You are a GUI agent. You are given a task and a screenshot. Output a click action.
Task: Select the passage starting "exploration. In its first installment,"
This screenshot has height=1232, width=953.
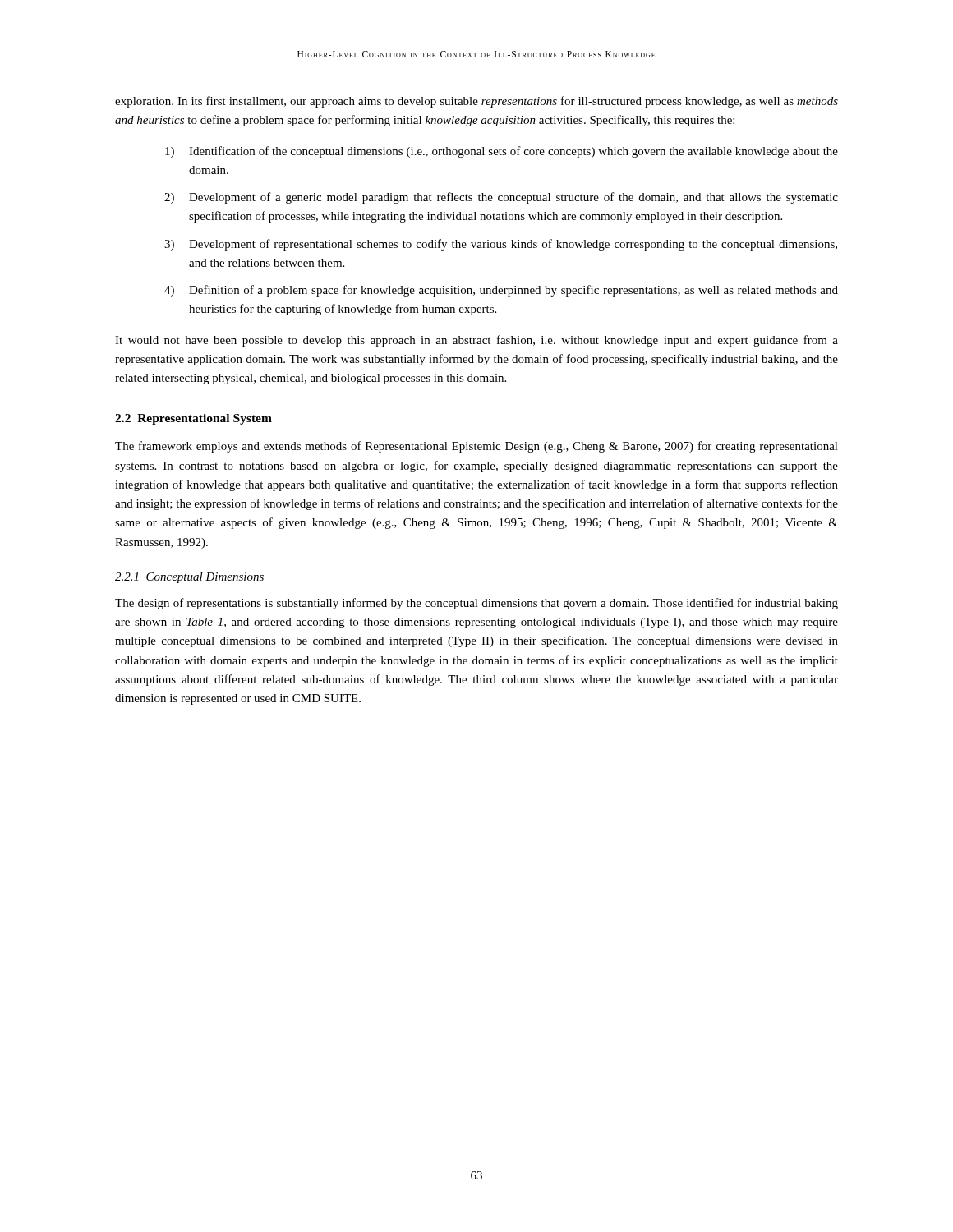[476, 111]
